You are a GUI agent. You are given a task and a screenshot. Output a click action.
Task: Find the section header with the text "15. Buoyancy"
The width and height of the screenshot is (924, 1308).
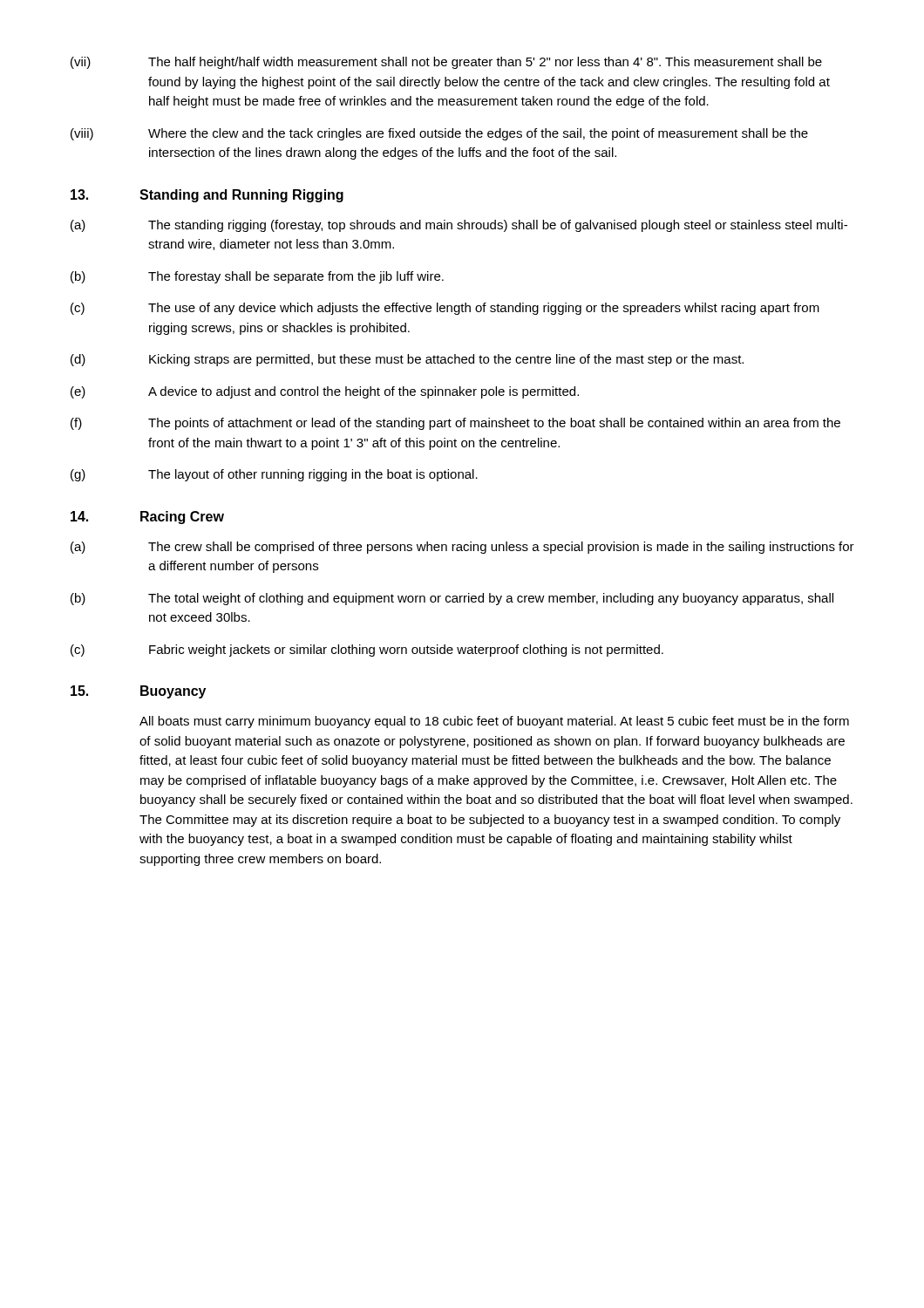[x=138, y=692]
